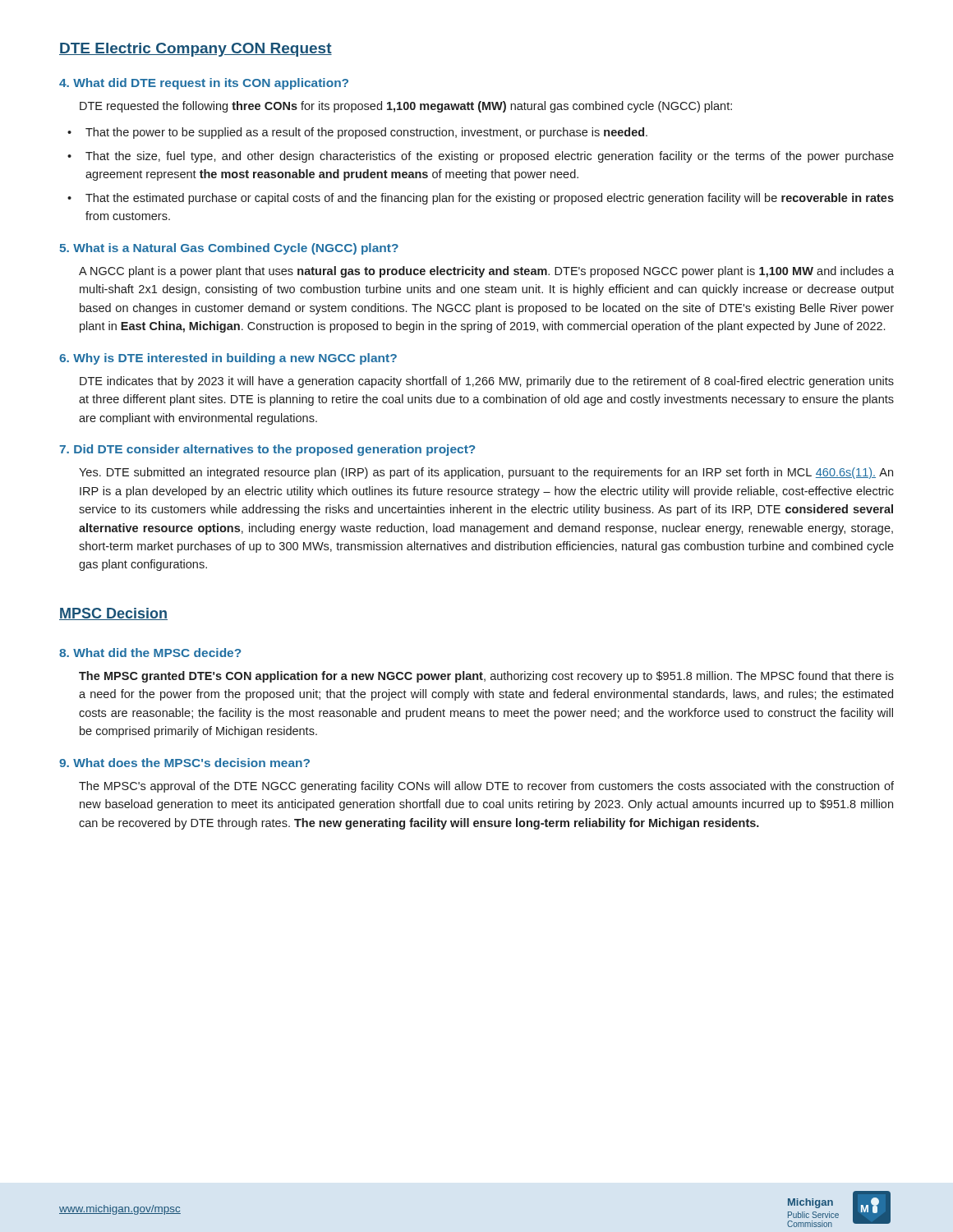Find the region starting "A NGCC plant is"
Image resolution: width=953 pixels, height=1232 pixels.
tap(486, 299)
